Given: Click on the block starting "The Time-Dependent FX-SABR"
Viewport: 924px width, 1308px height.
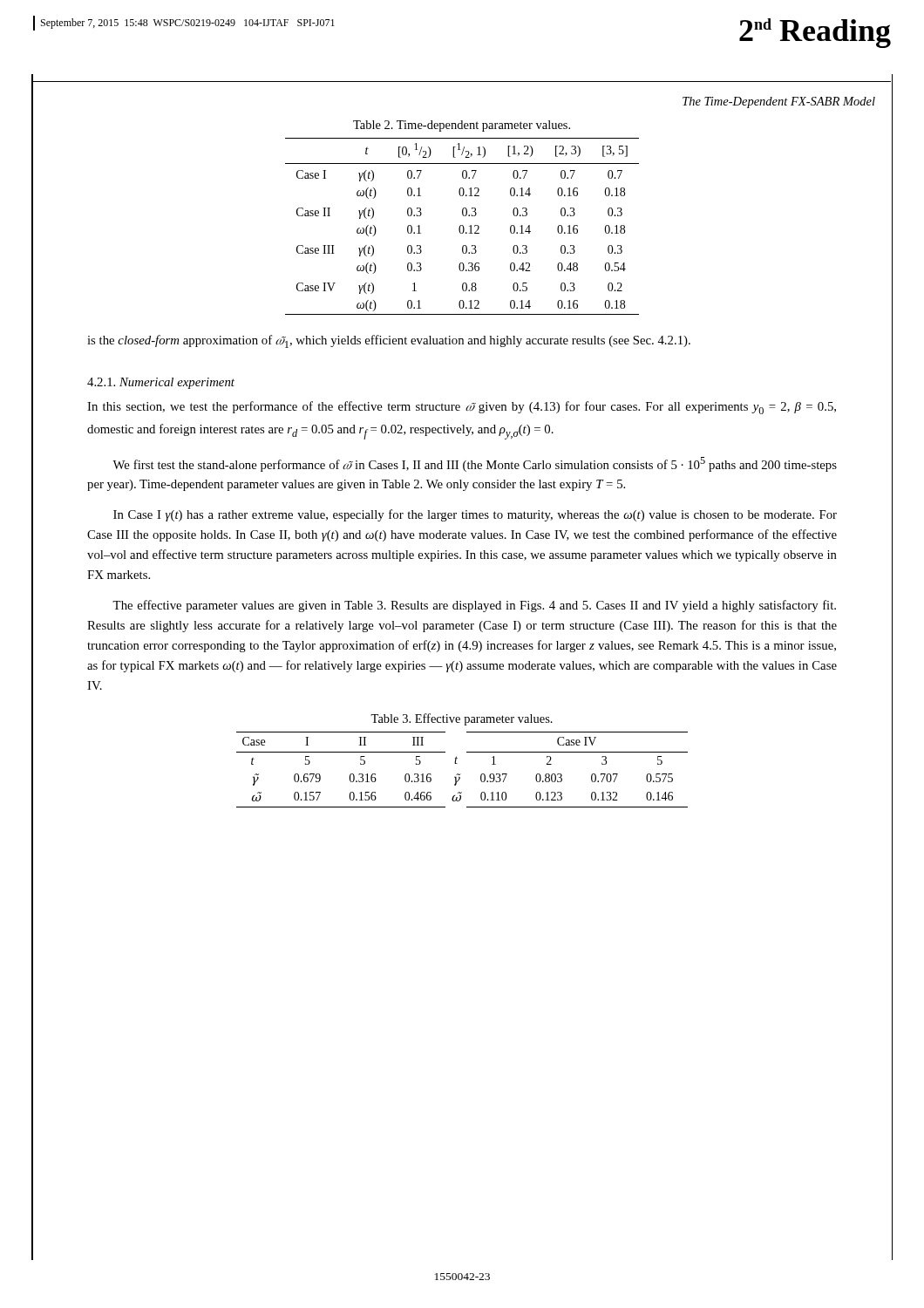Looking at the screenshot, I should pyautogui.click(x=779, y=101).
